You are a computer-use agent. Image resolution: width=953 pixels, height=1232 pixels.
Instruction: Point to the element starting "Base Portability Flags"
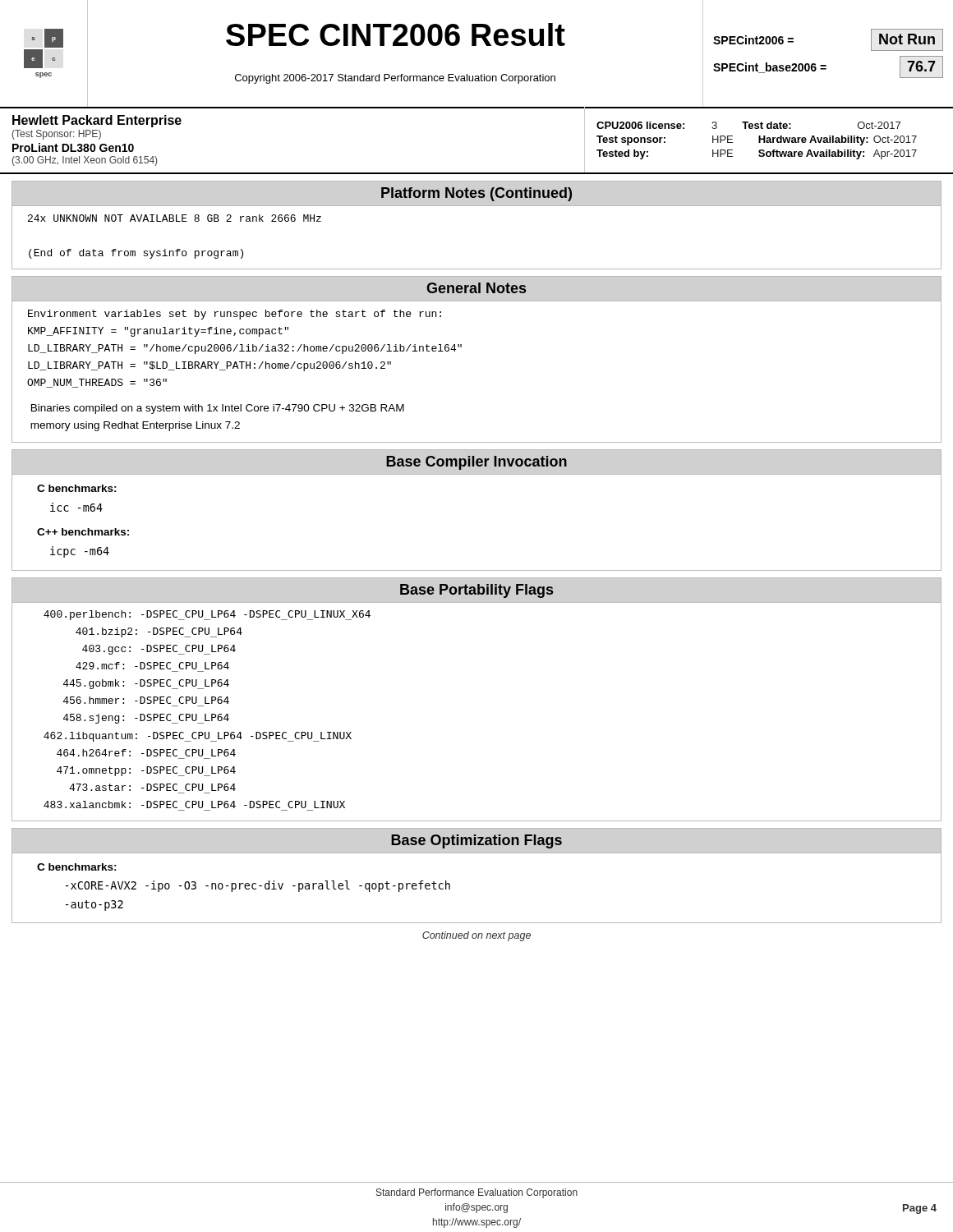pos(476,589)
